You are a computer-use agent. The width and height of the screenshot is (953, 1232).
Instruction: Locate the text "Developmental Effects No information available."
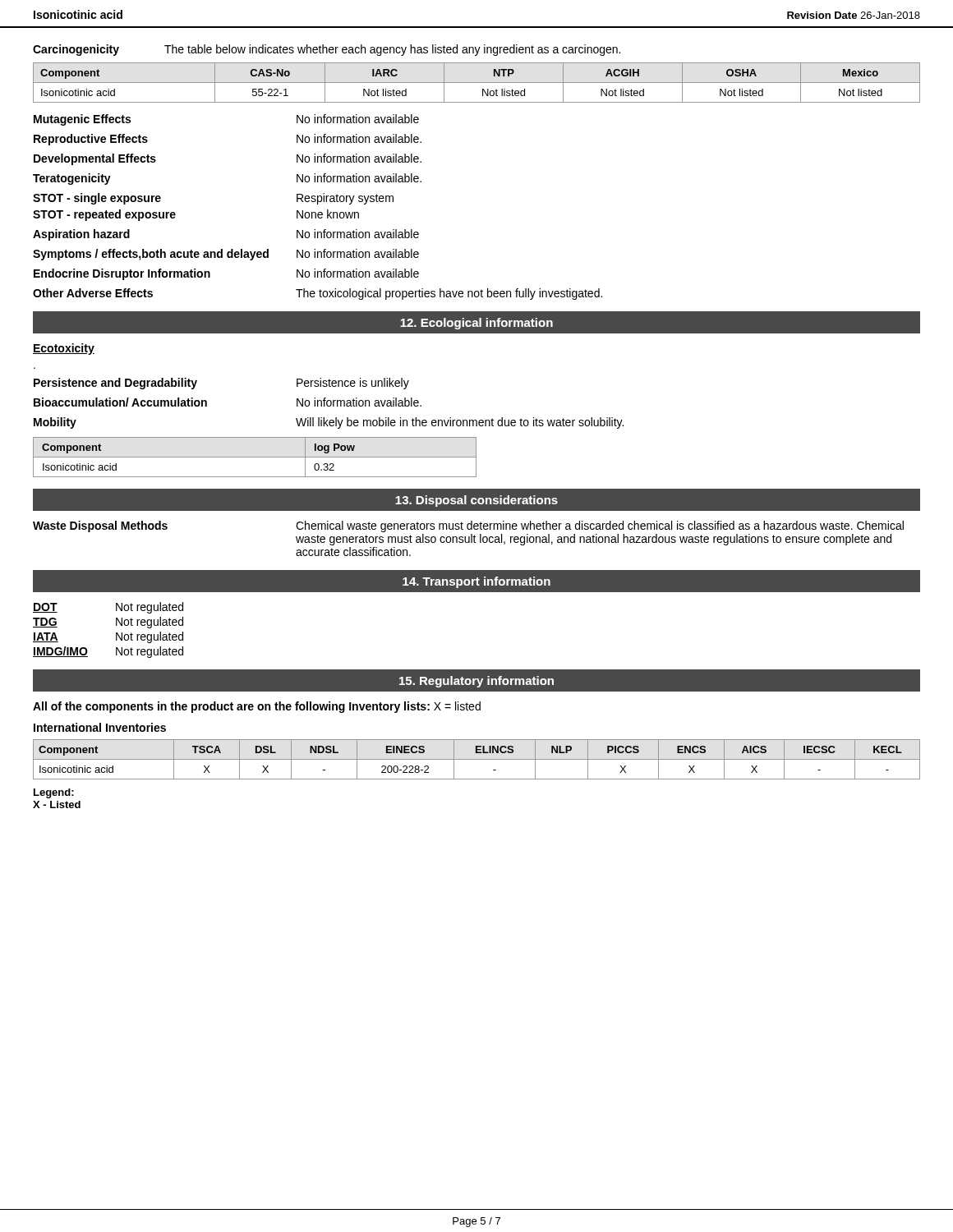(x=101, y=159)
